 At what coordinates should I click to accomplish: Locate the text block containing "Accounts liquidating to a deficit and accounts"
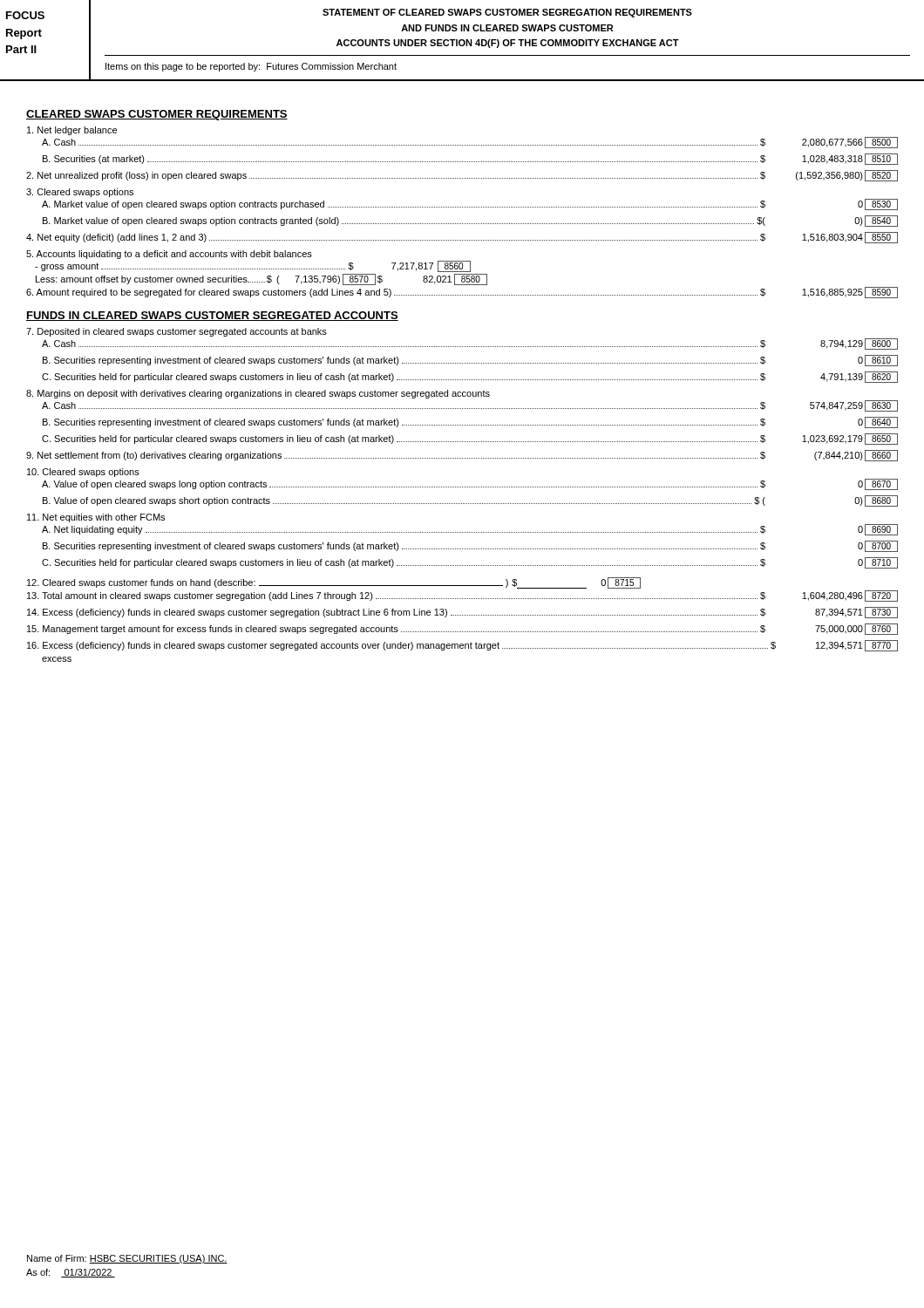169,254
